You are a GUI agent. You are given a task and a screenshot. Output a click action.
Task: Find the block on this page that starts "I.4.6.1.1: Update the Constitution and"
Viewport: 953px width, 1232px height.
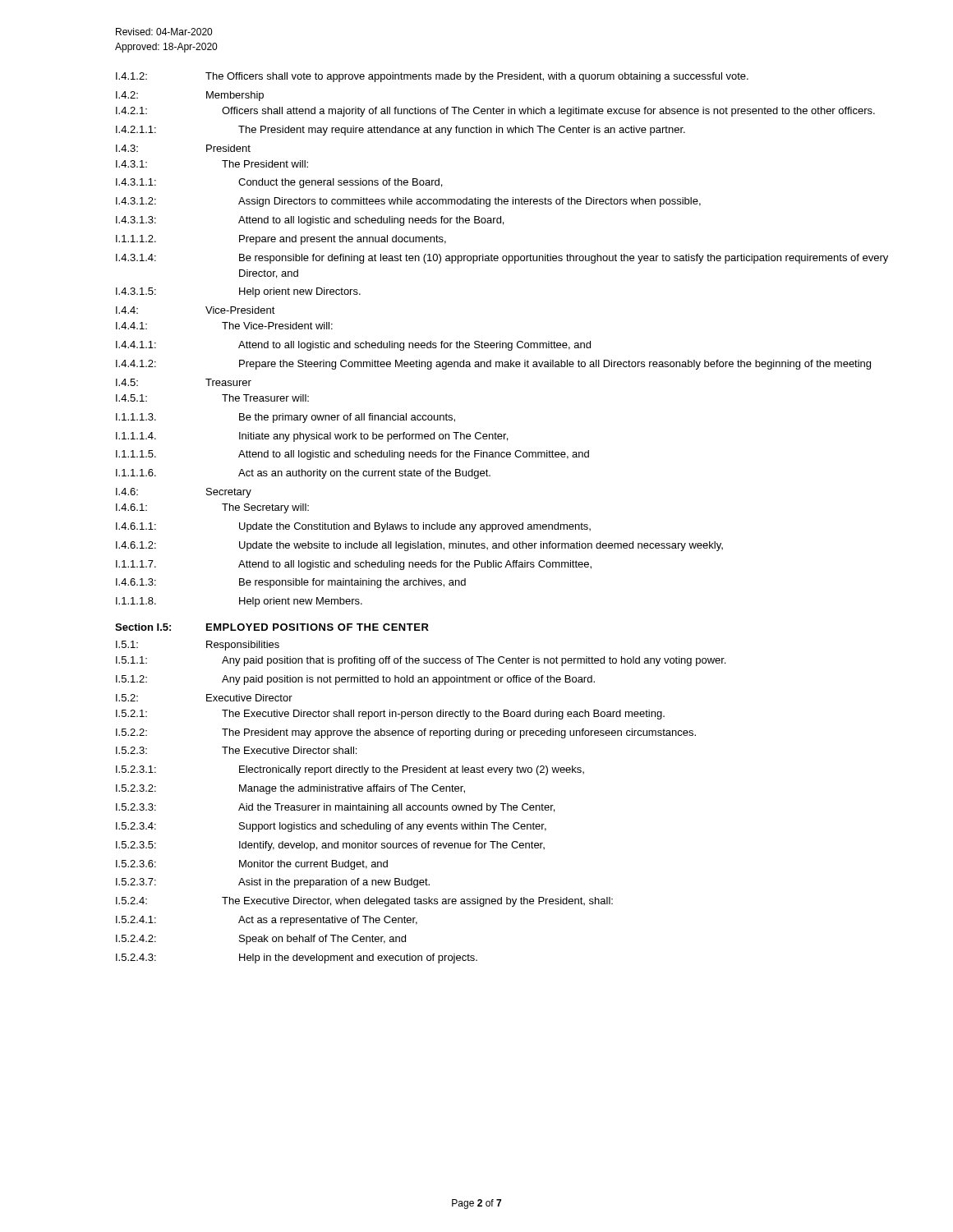click(x=509, y=527)
